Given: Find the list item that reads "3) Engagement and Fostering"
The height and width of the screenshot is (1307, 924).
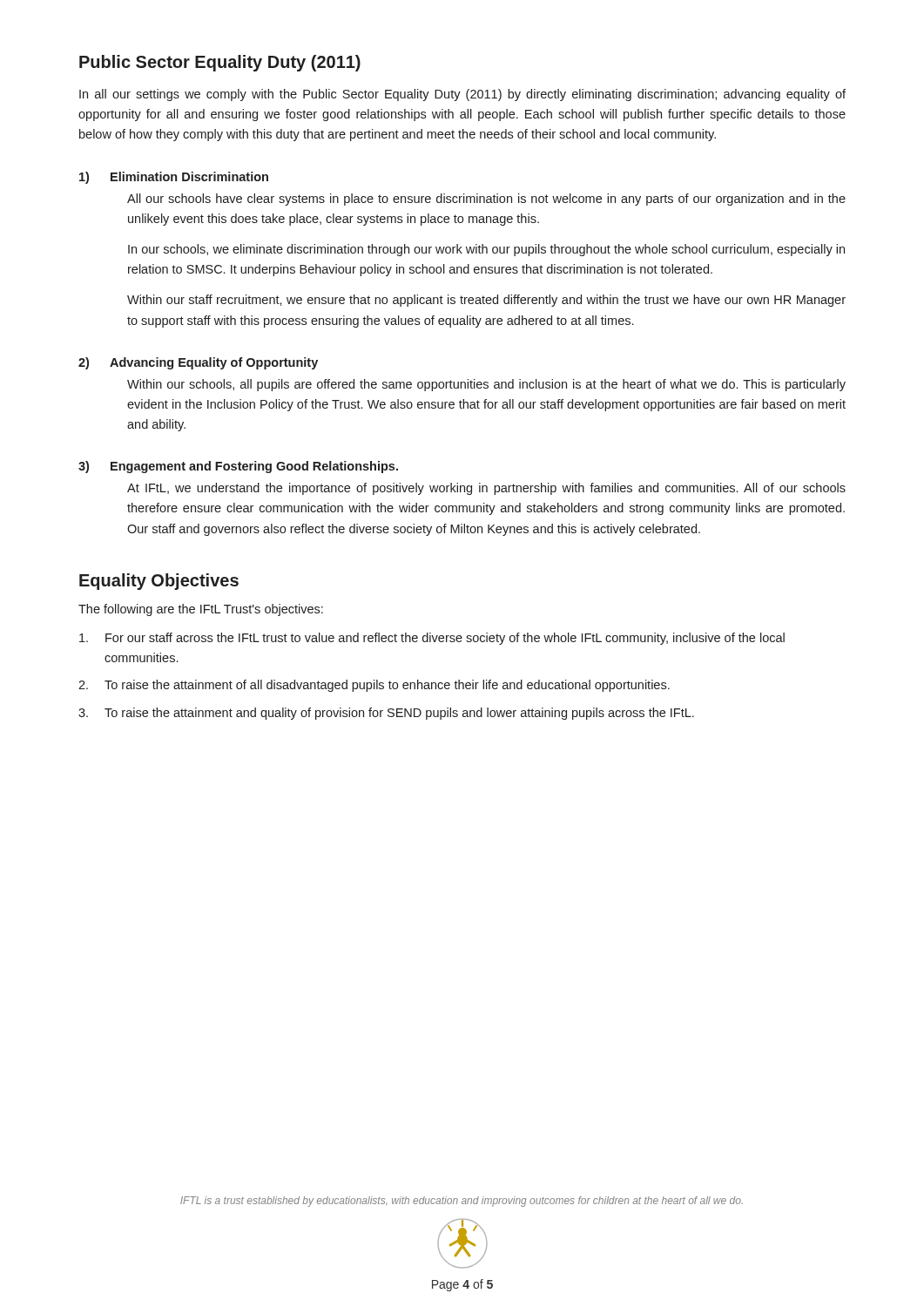Looking at the screenshot, I should pos(462,499).
